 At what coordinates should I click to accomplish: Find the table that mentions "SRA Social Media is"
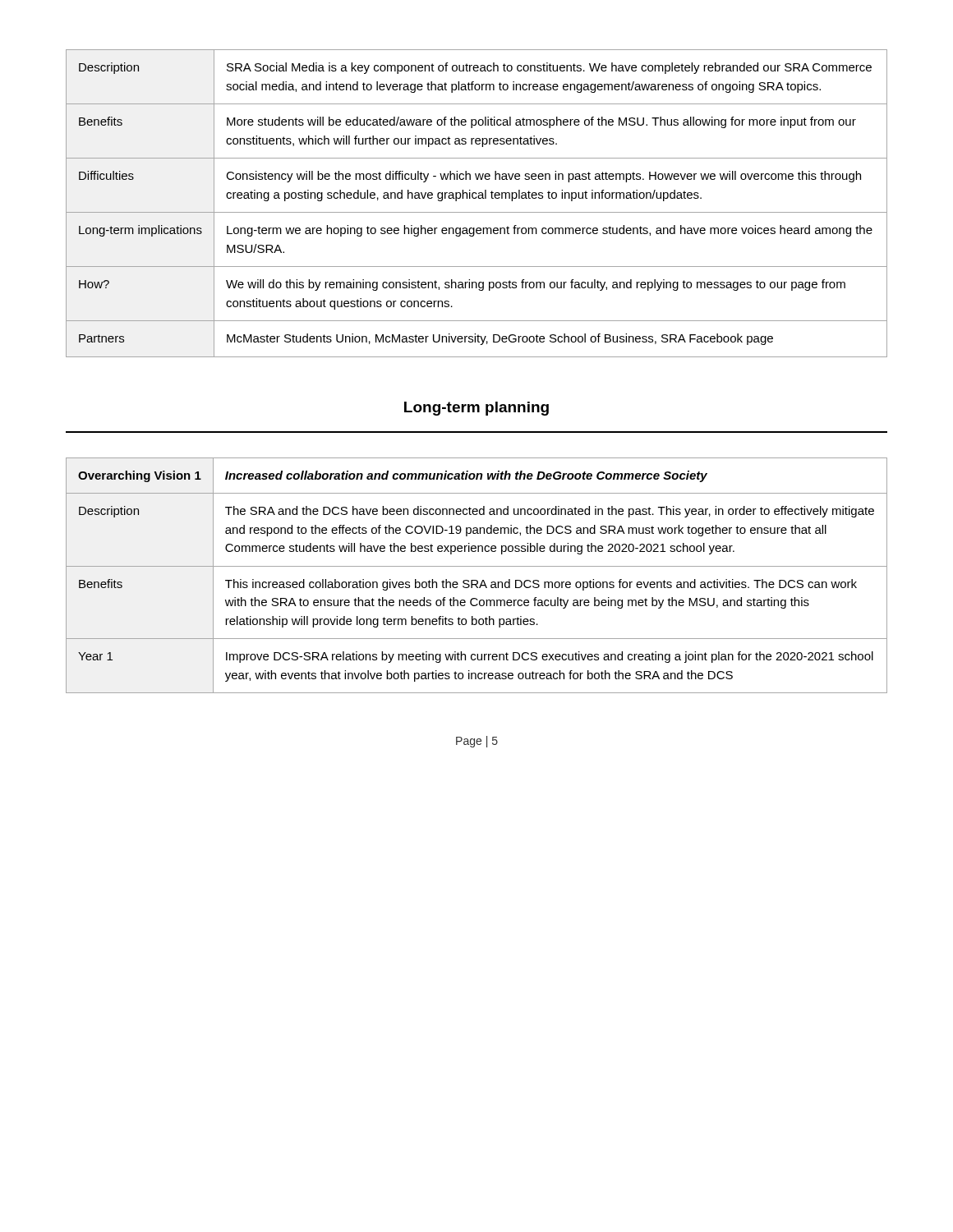pos(476,203)
